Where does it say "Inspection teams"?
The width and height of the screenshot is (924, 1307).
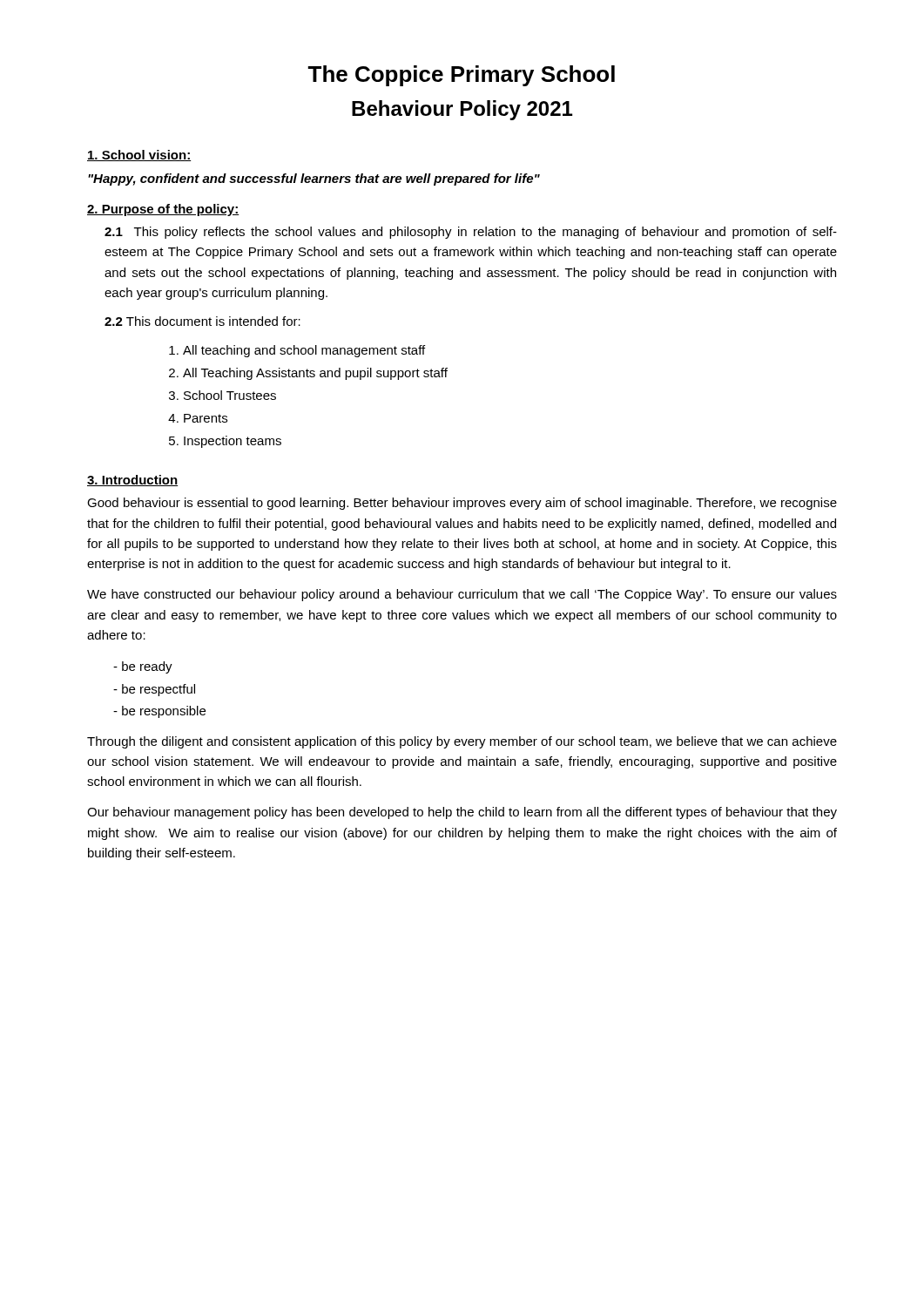click(x=232, y=441)
